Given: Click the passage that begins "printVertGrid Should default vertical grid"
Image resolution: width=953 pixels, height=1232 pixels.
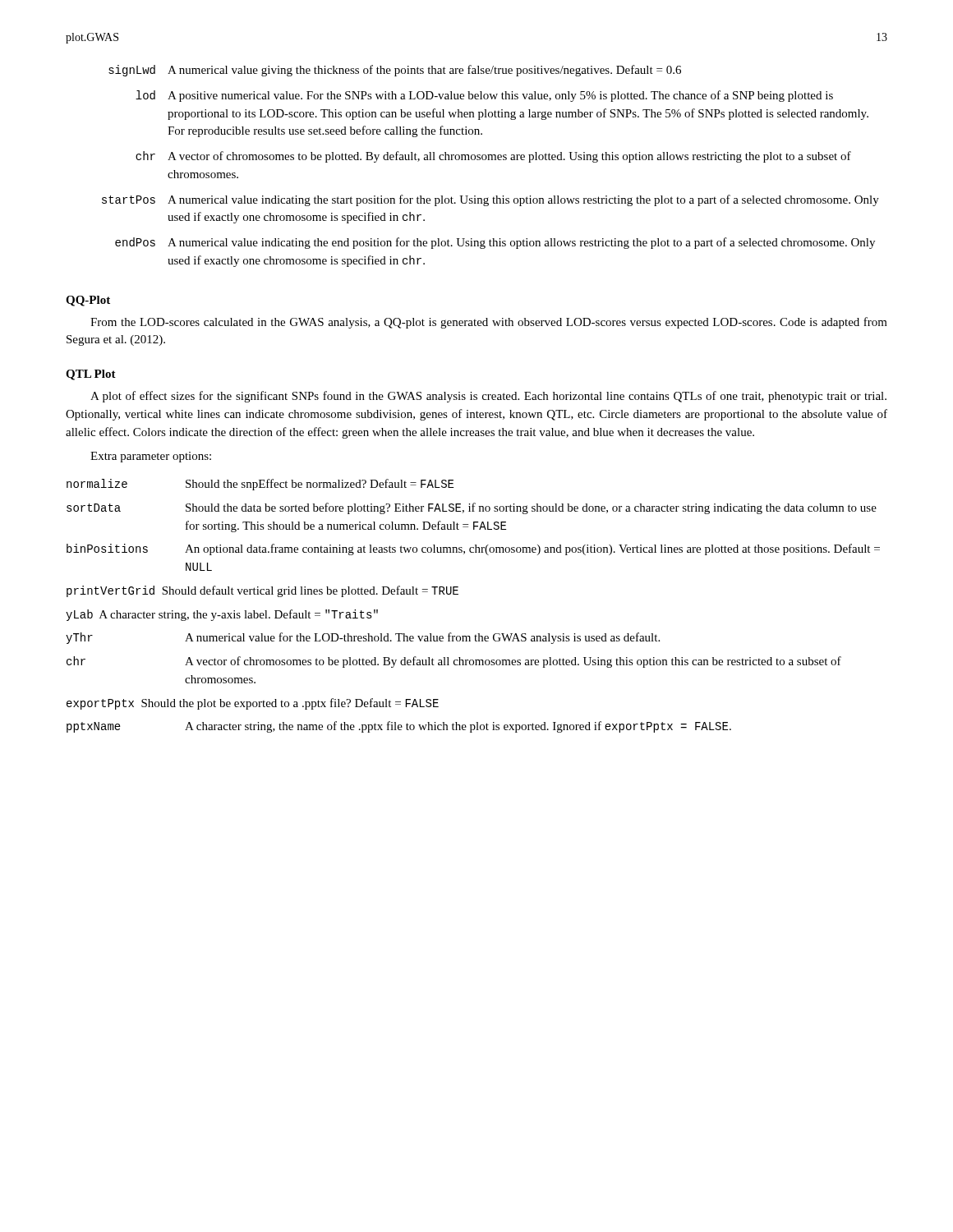Looking at the screenshot, I should [262, 591].
